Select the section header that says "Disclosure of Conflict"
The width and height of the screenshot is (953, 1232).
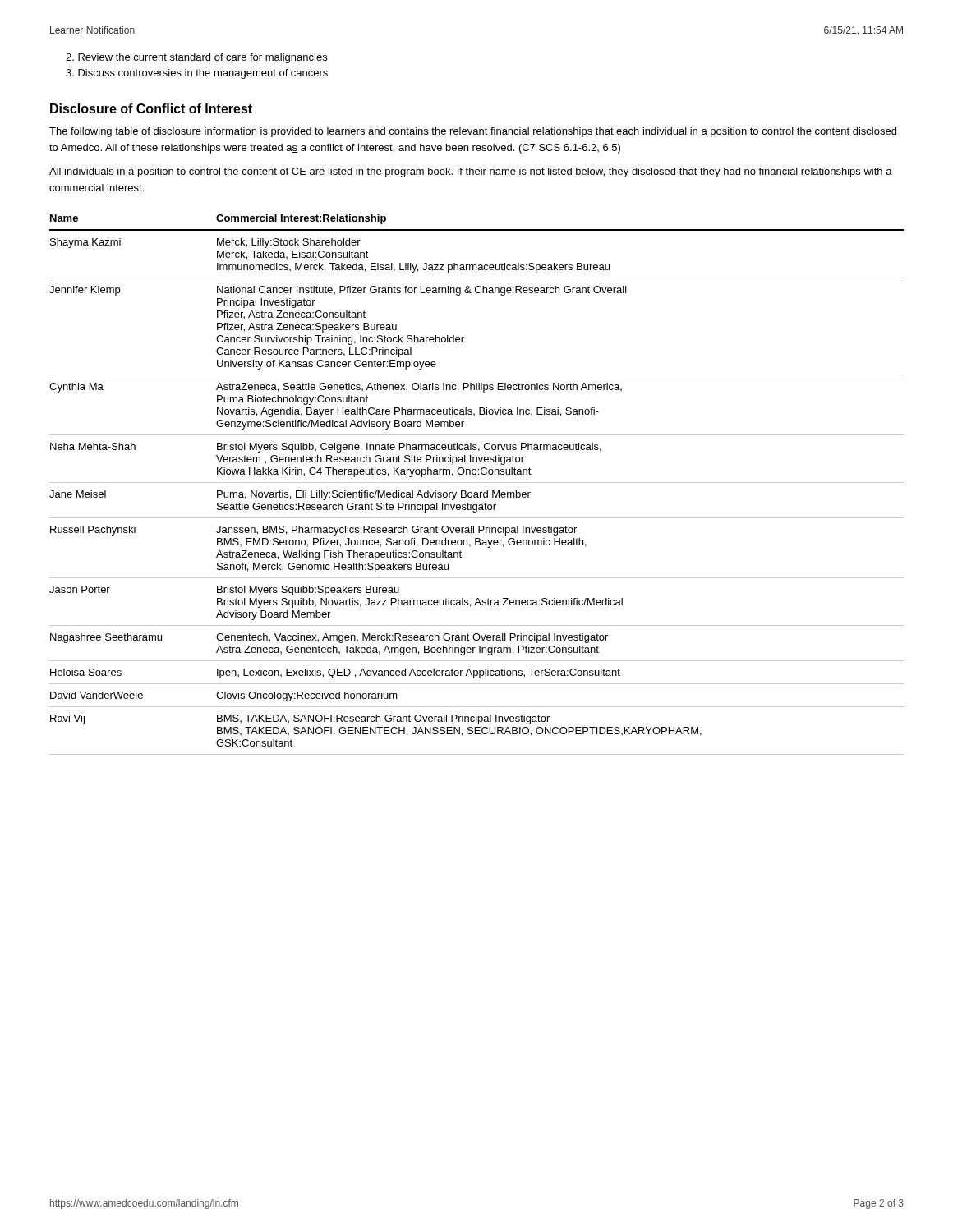coord(151,109)
